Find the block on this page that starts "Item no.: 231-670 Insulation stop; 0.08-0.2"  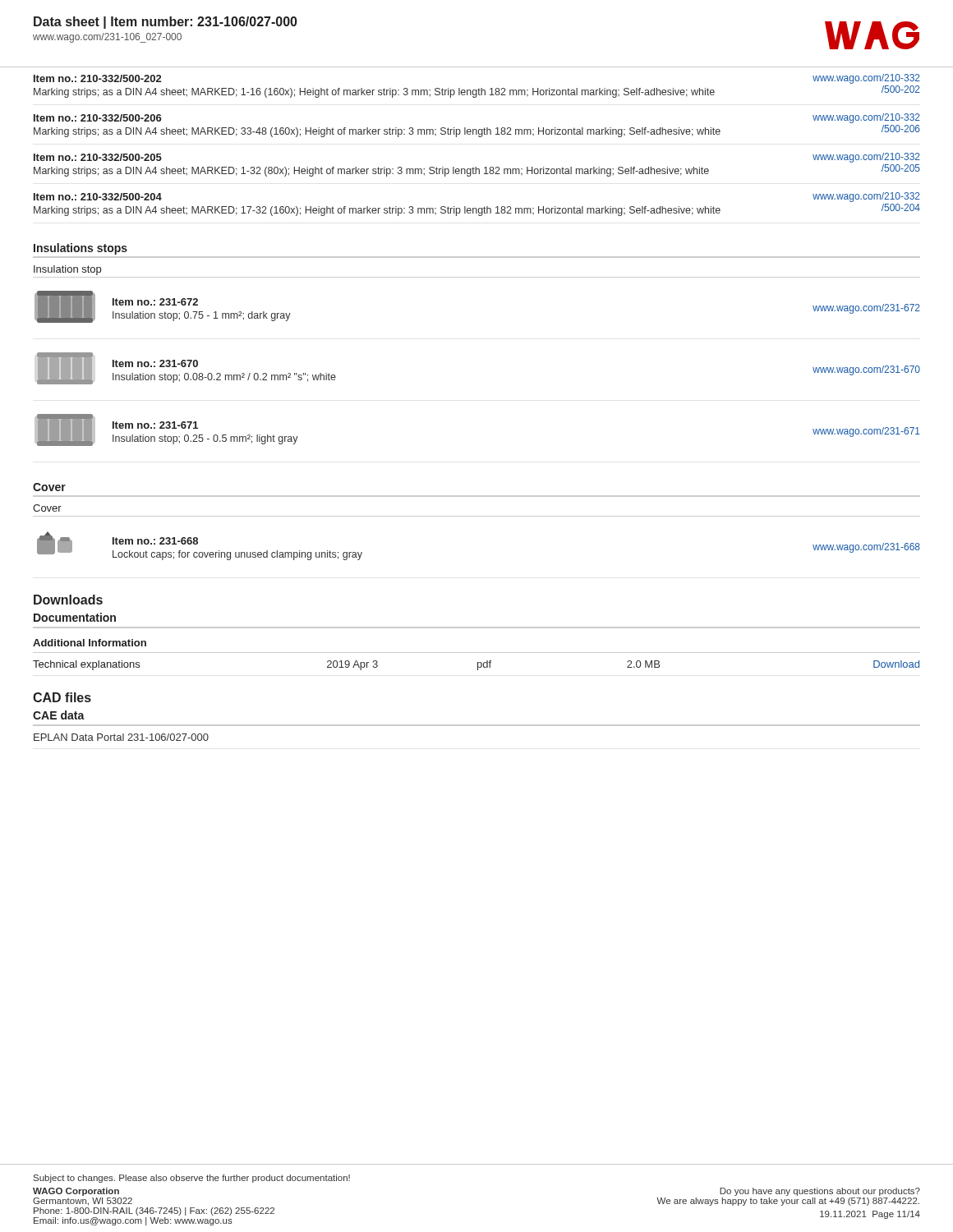coord(155,363)
